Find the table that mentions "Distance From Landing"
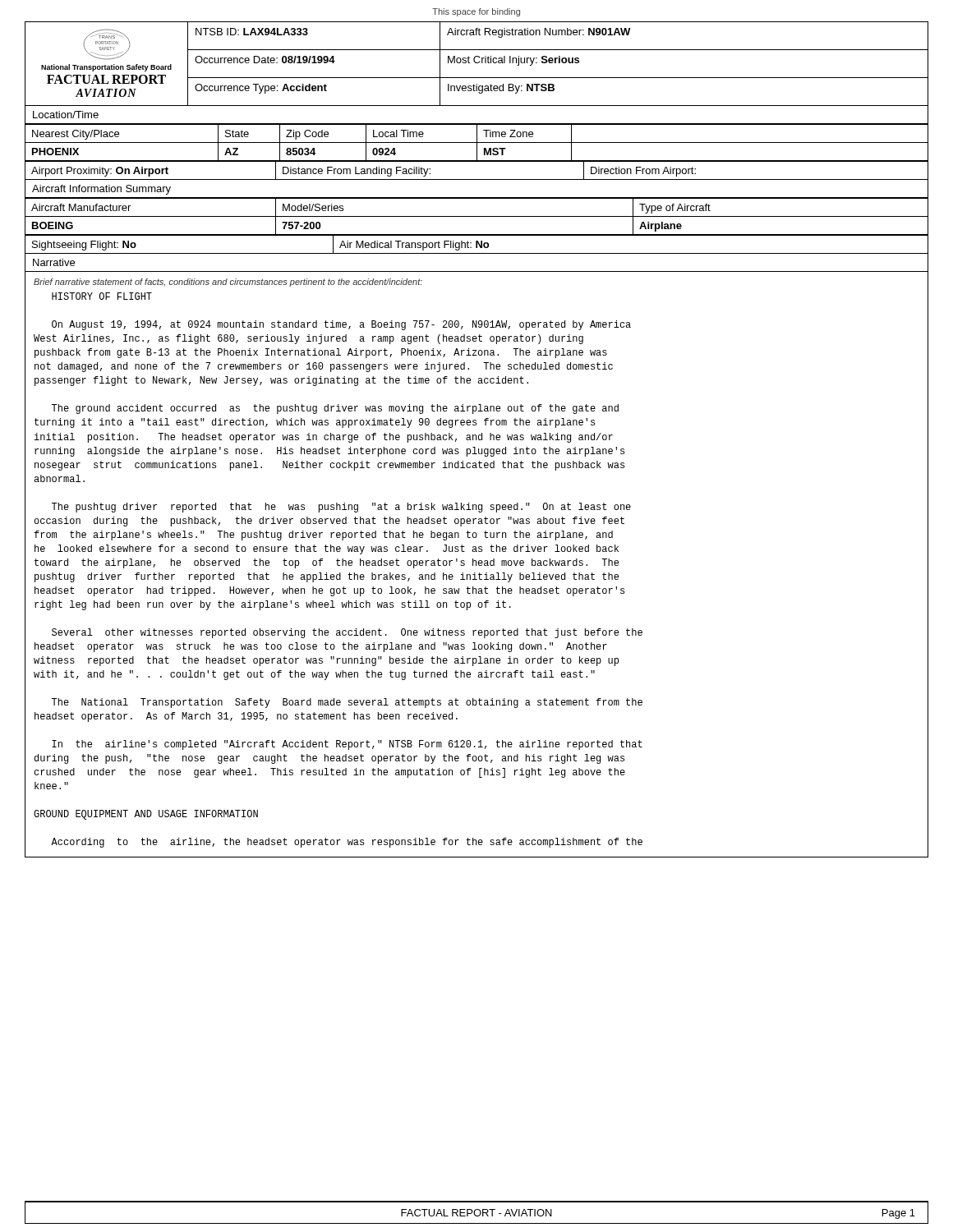 476,171
